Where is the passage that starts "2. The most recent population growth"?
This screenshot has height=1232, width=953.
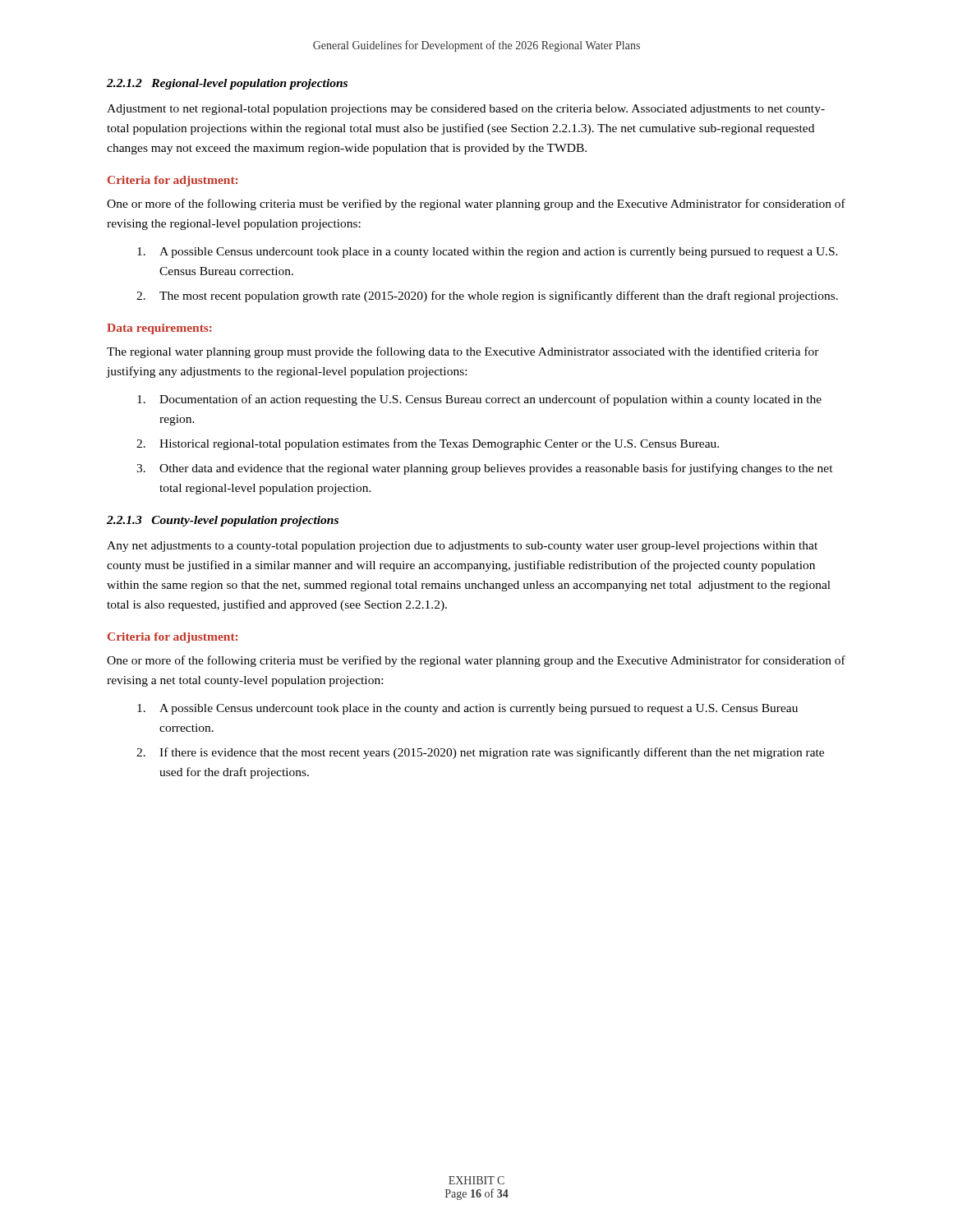point(487,296)
